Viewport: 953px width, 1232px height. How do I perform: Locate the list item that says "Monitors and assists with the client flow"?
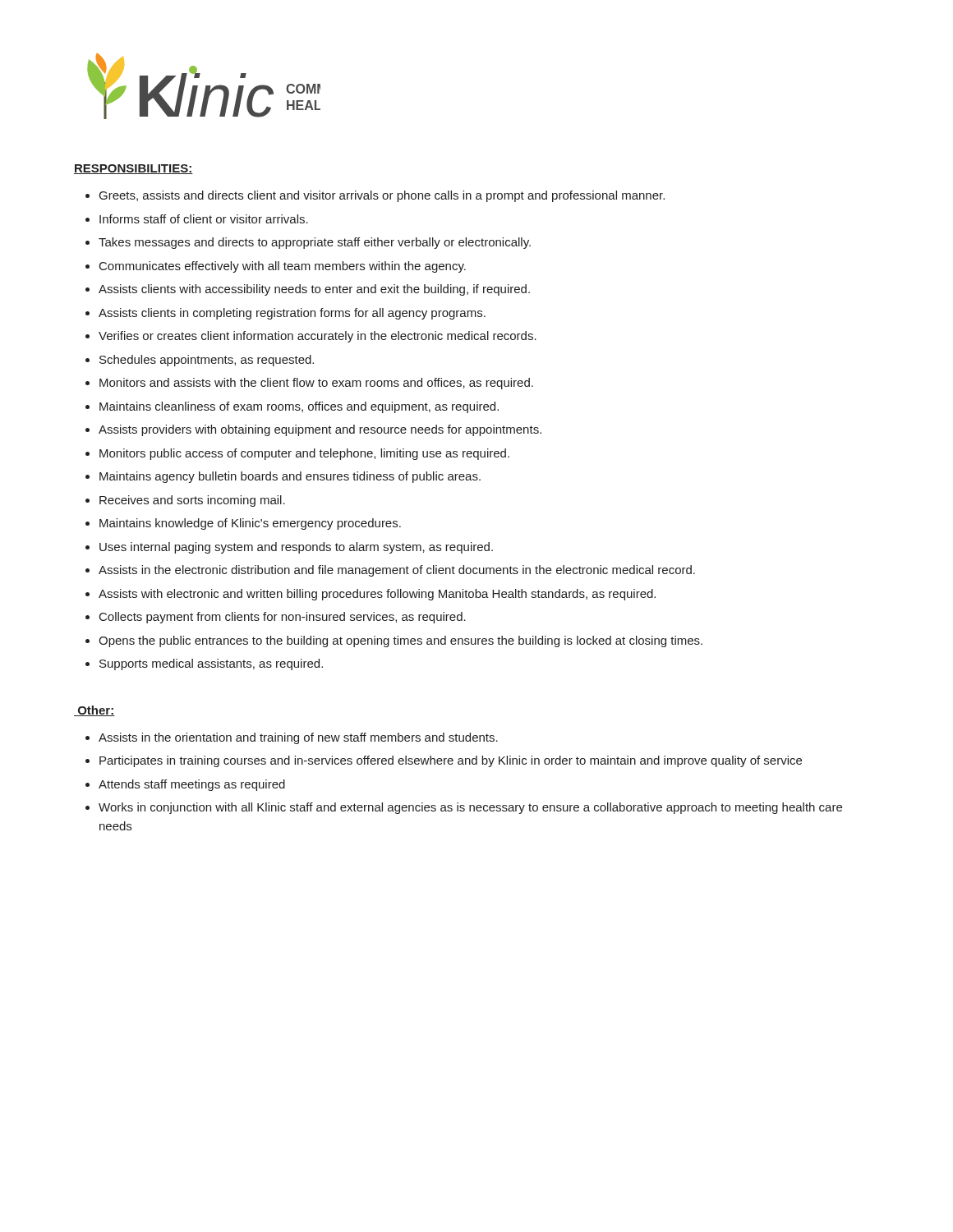tap(316, 382)
